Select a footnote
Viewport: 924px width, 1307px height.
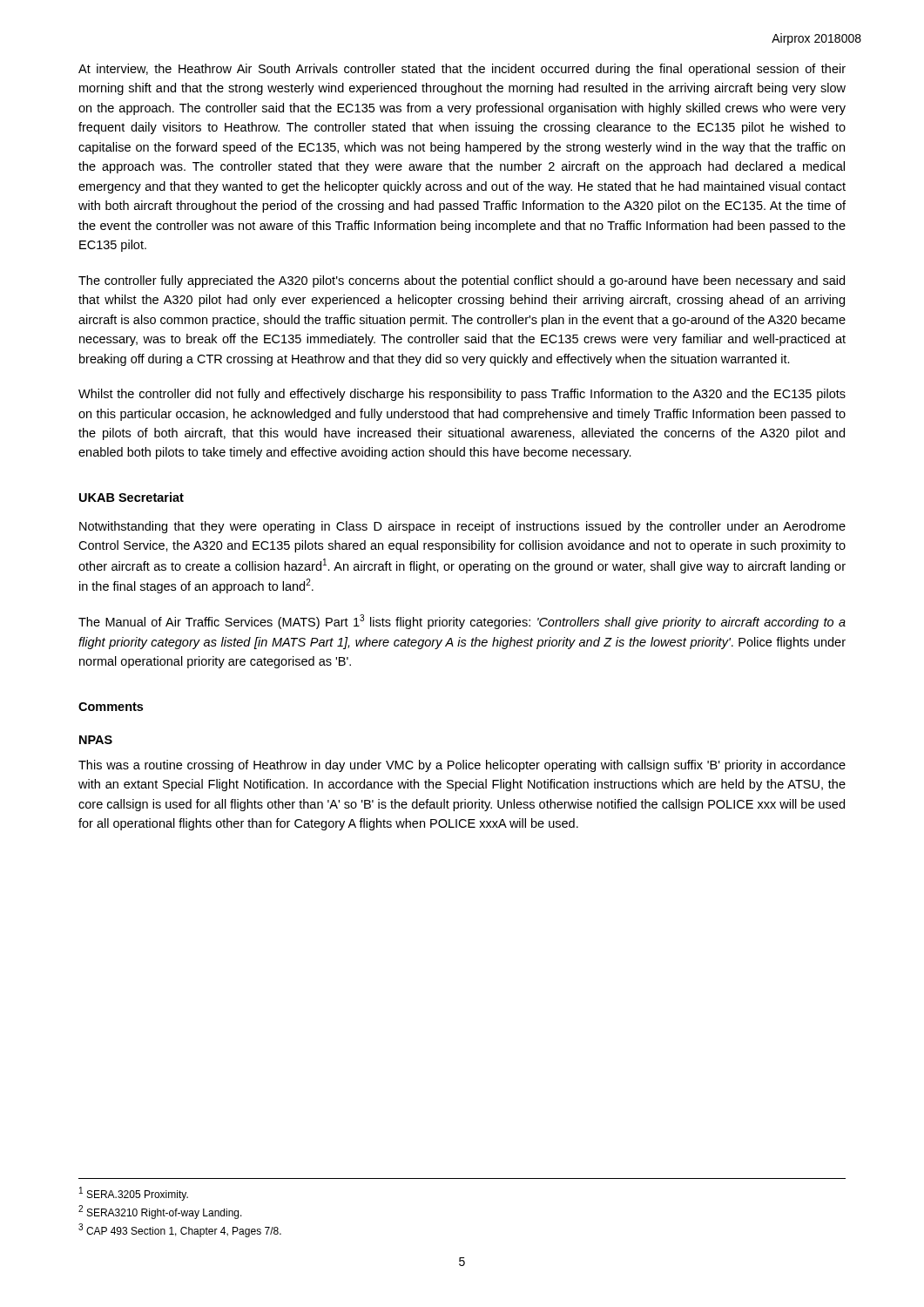click(x=180, y=1212)
